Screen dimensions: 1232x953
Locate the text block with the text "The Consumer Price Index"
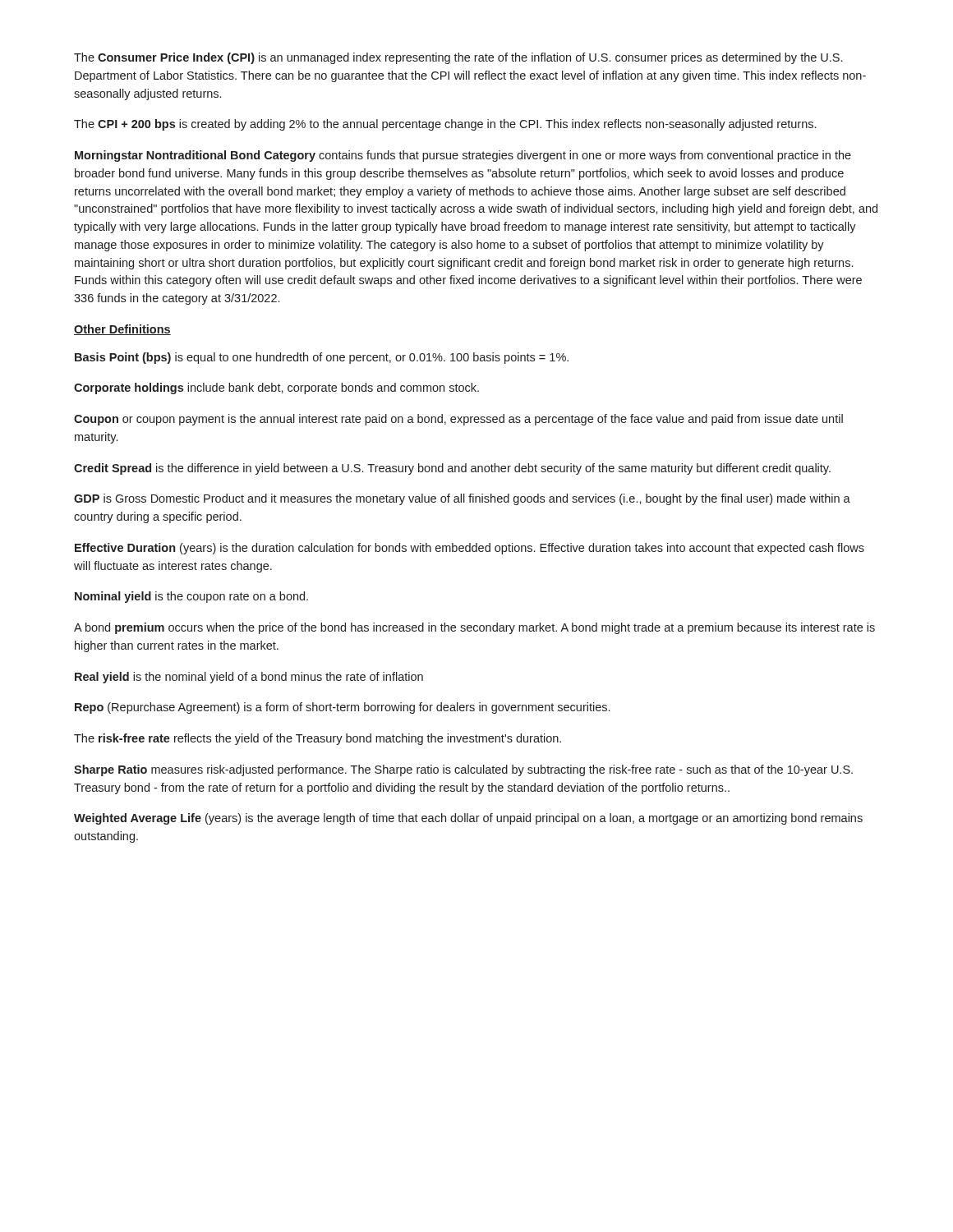coord(470,75)
